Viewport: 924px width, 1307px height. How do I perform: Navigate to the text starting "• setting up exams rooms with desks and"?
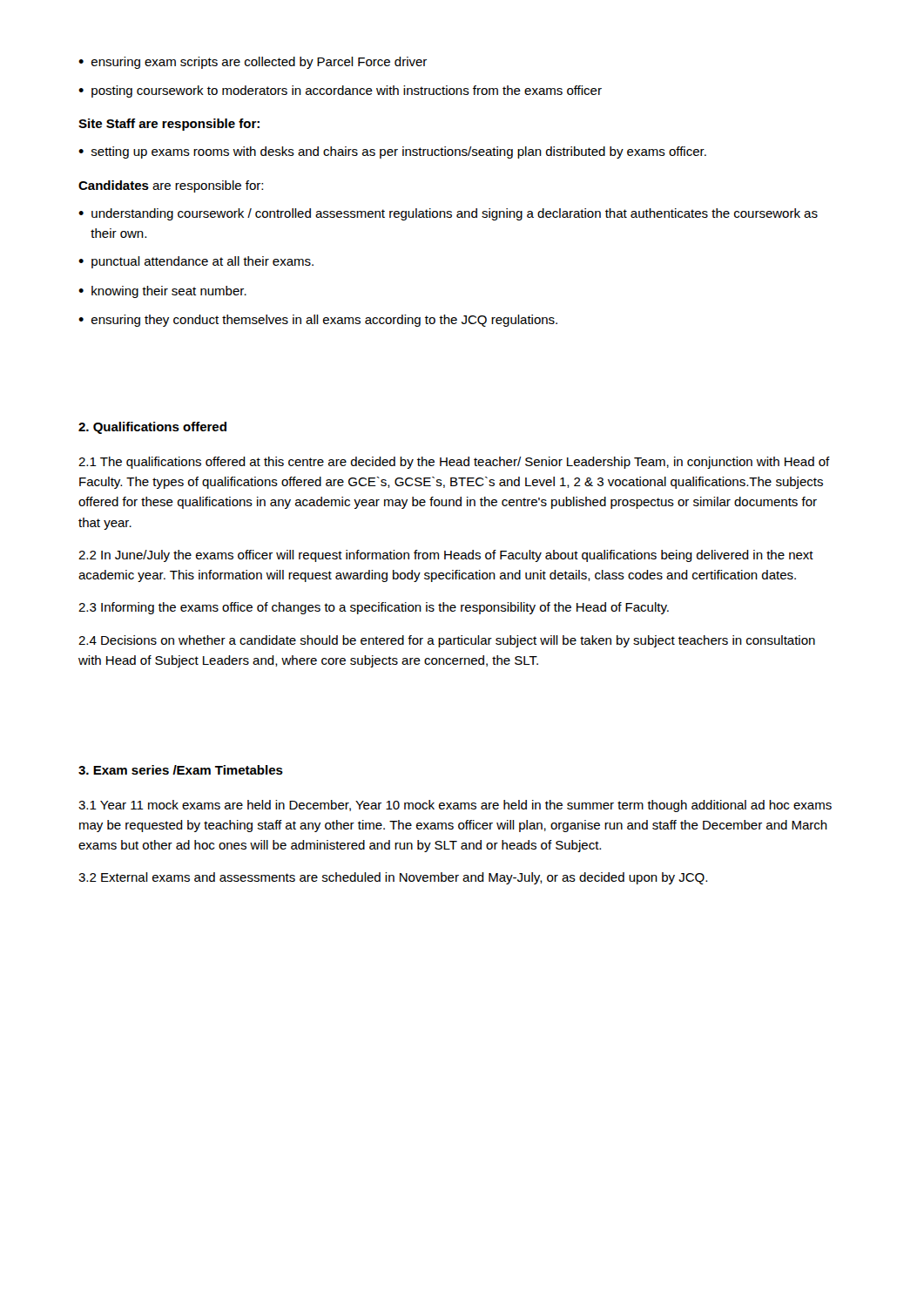click(393, 152)
